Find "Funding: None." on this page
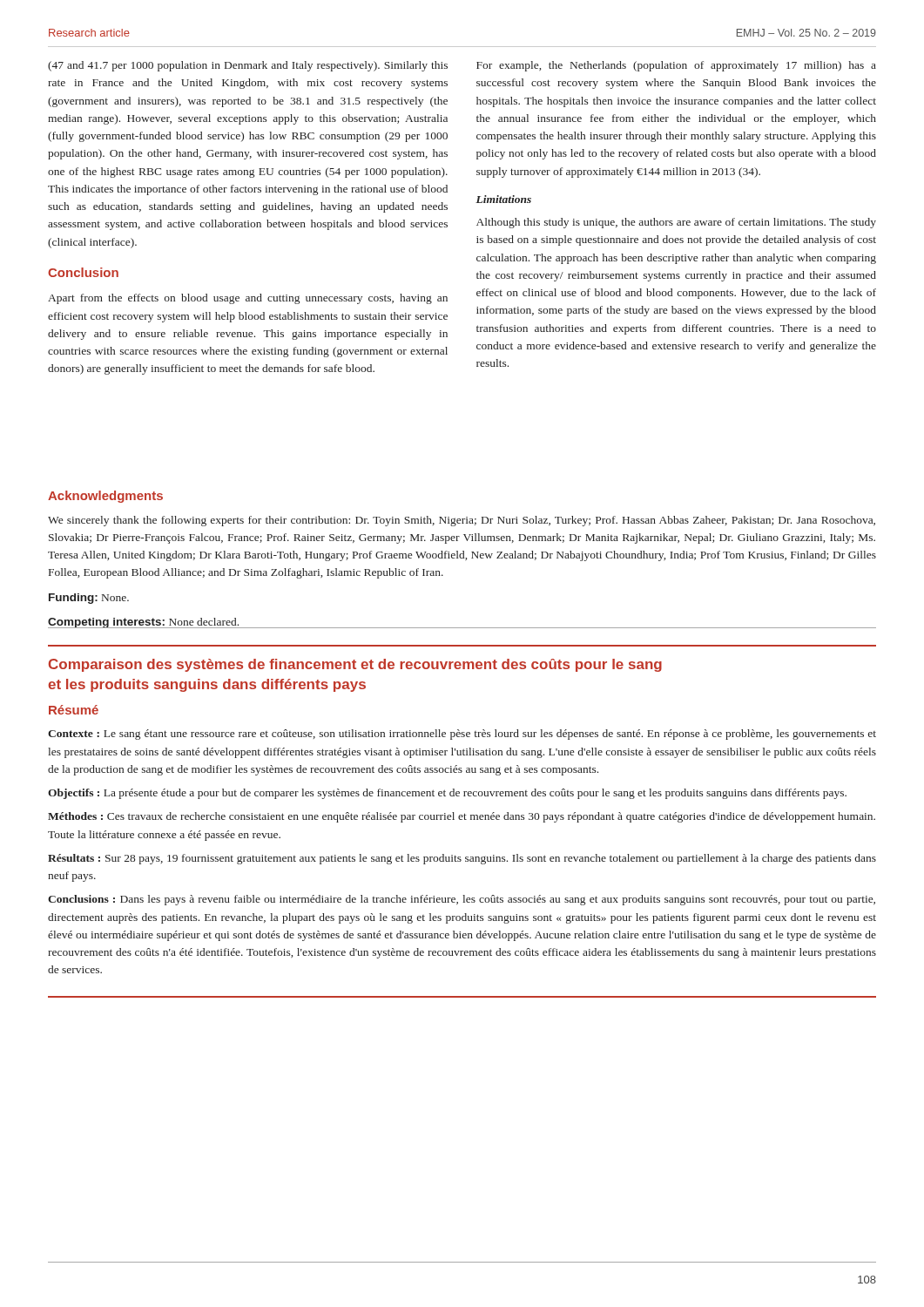This screenshot has width=924, height=1307. click(89, 599)
